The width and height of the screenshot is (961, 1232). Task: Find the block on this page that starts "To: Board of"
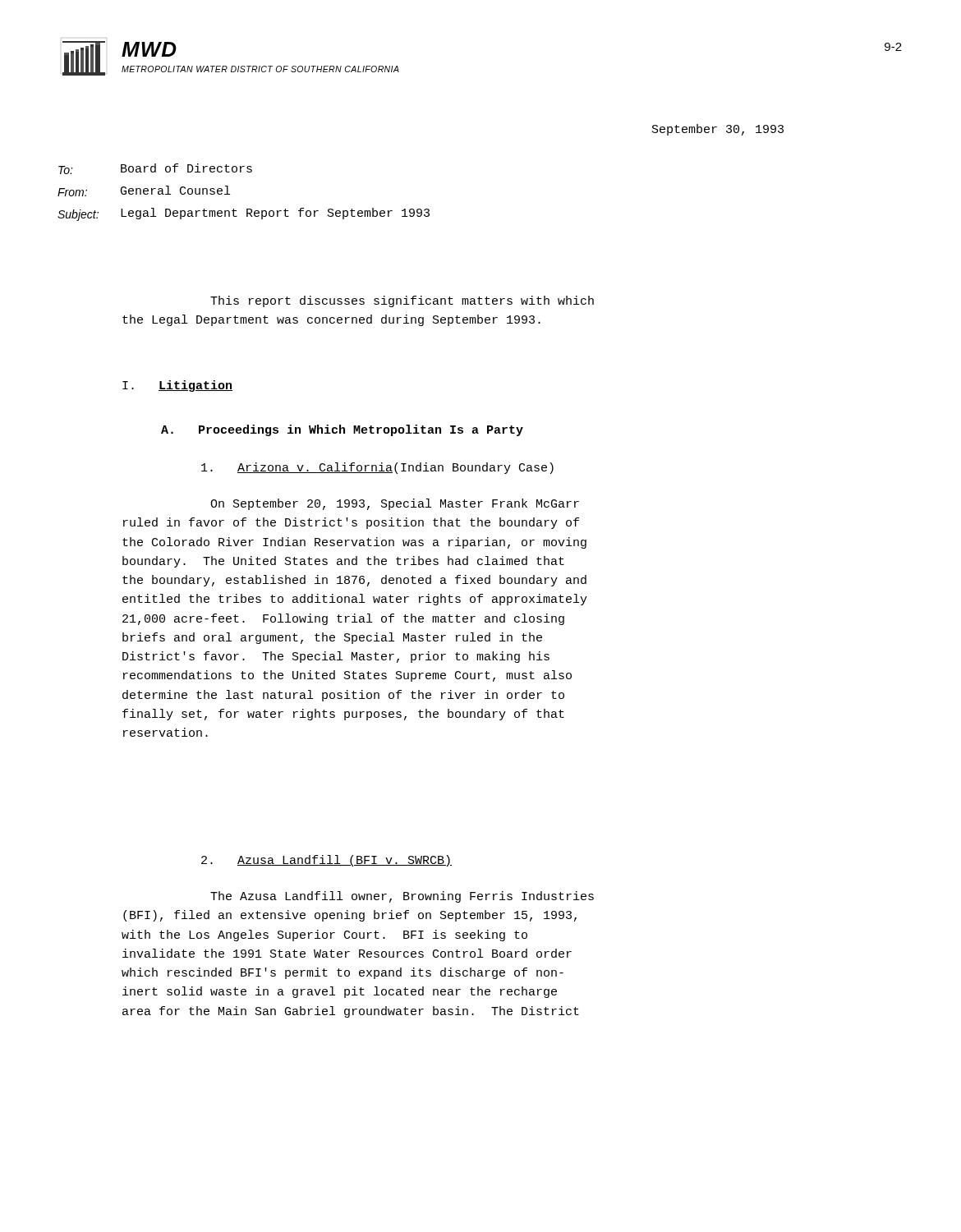(155, 169)
